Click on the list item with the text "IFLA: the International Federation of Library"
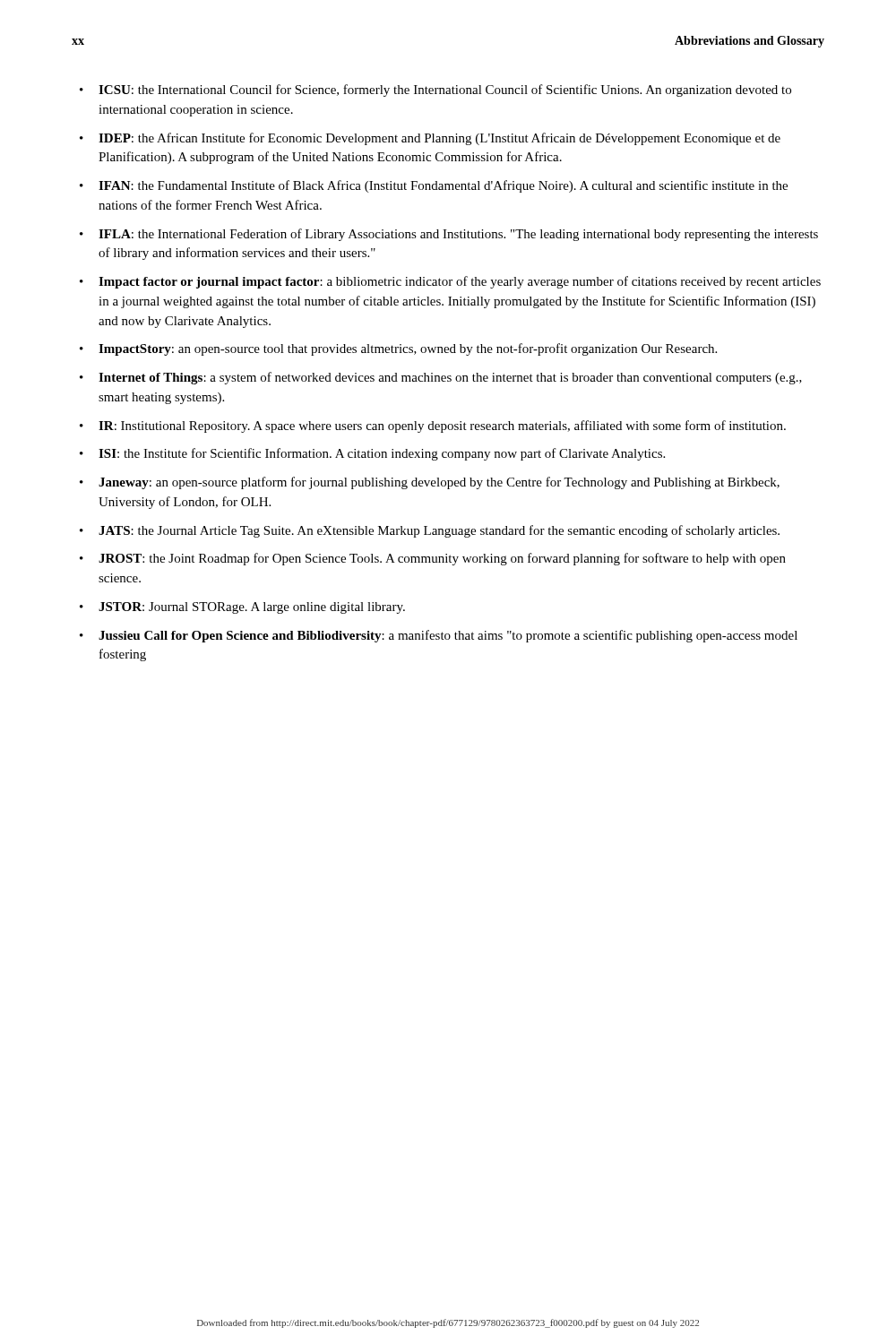Screen dimensions: 1344x896 click(x=458, y=243)
